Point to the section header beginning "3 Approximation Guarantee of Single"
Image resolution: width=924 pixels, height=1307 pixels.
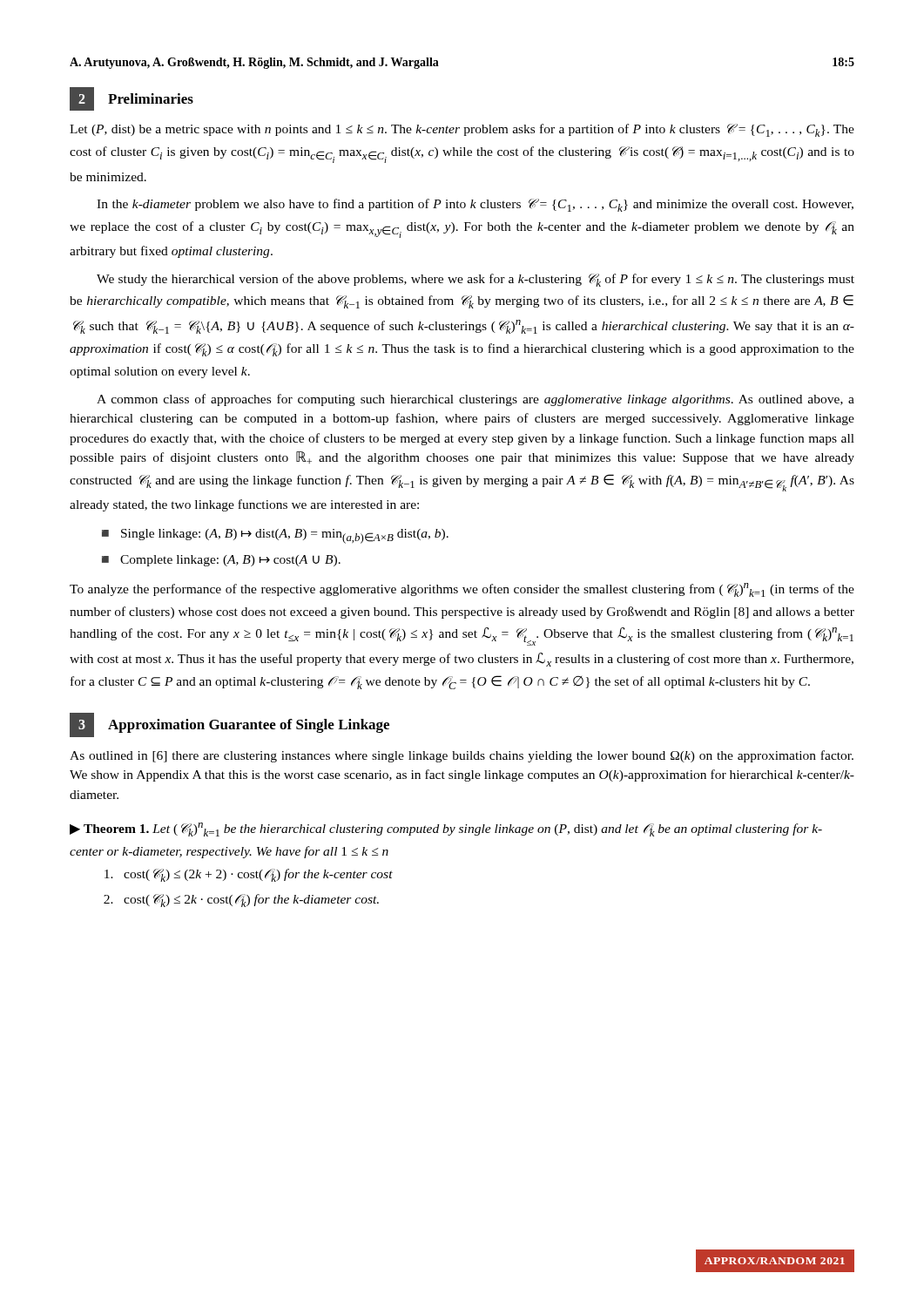tap(229, 725)
